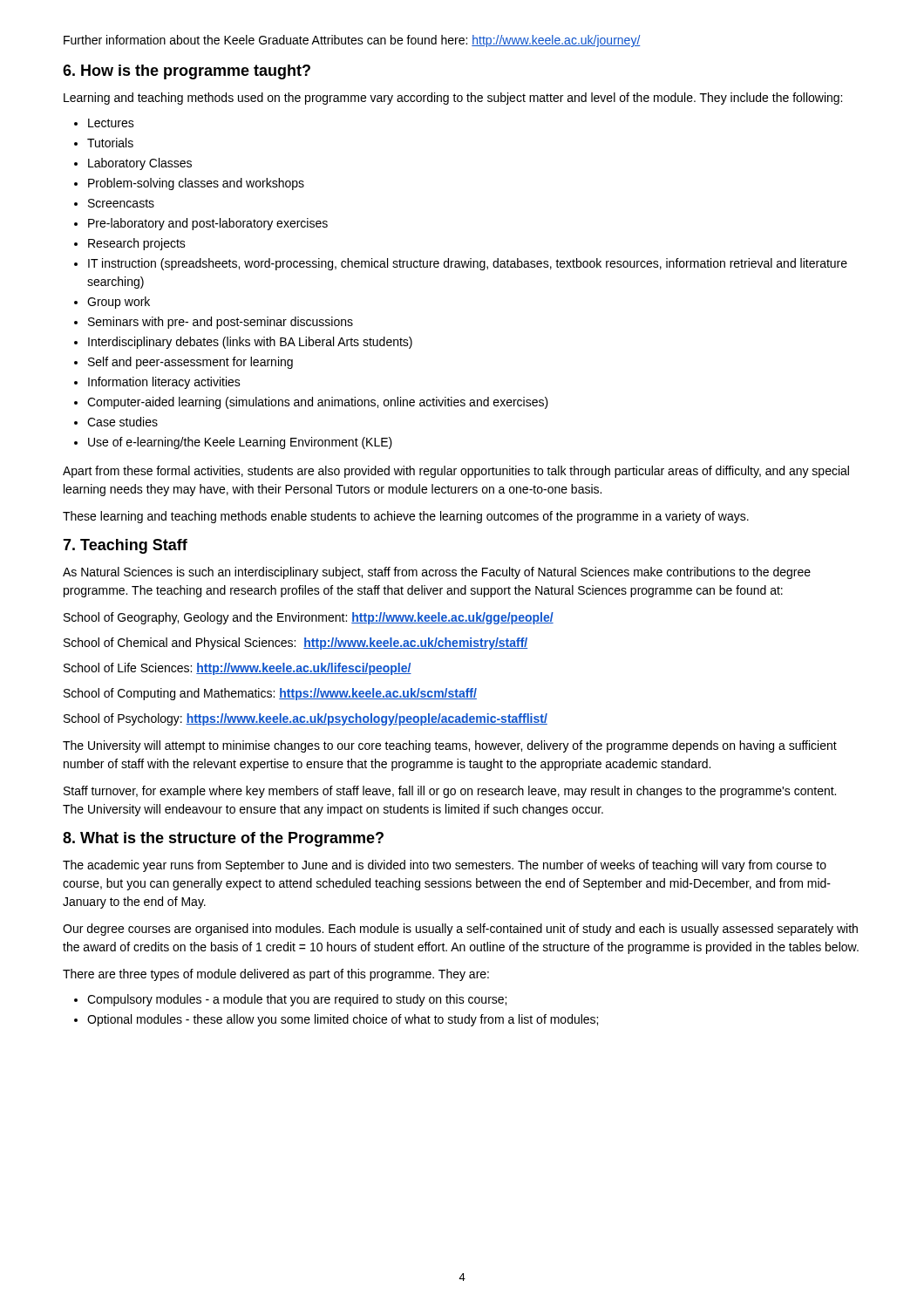Select the text block with the text "Apart from these formal activities, students are also"
Image resolution: width=924 pixels, height=1308 pixels.
456,480
